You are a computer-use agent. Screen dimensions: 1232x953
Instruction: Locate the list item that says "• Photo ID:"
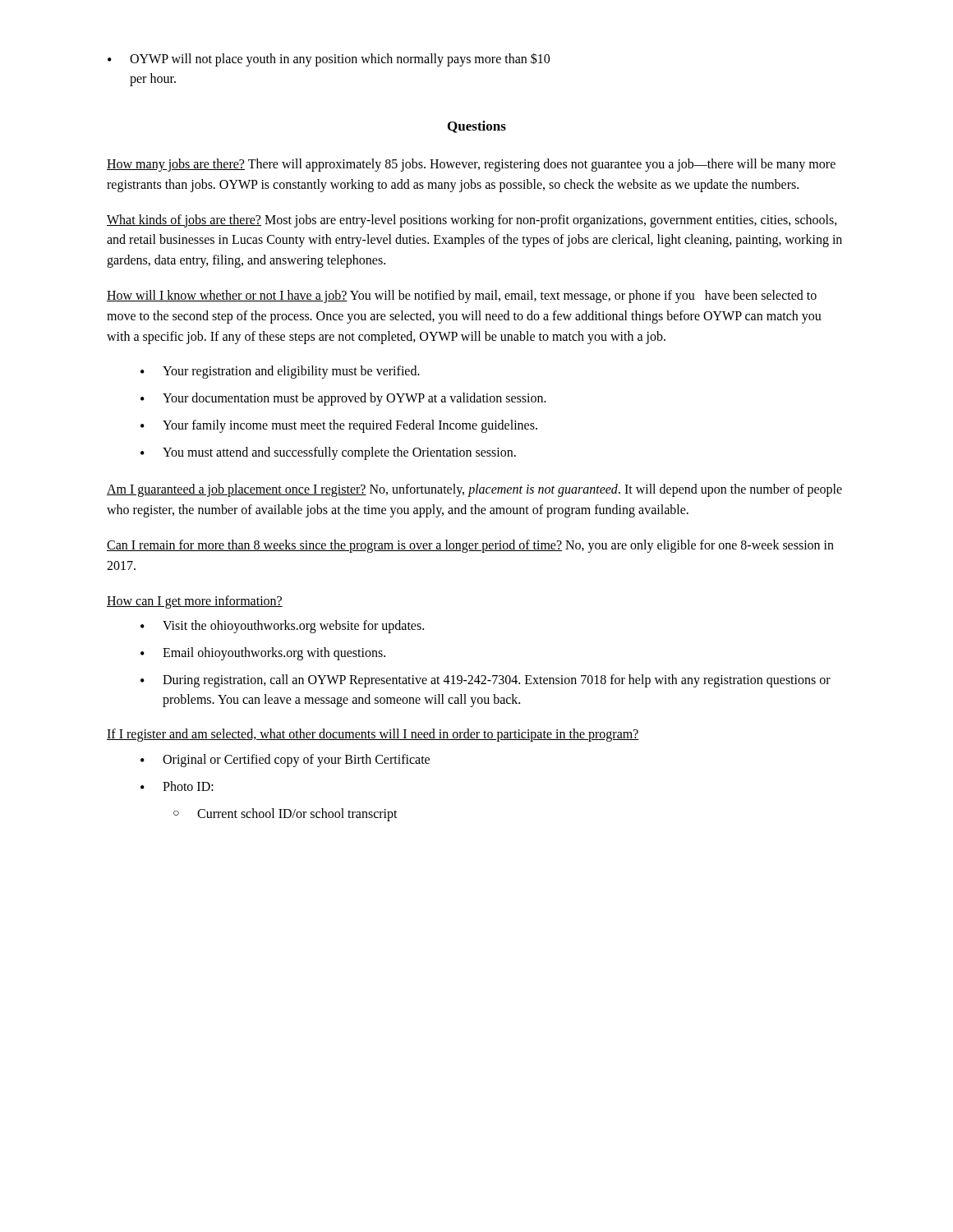tap(177, 788)
